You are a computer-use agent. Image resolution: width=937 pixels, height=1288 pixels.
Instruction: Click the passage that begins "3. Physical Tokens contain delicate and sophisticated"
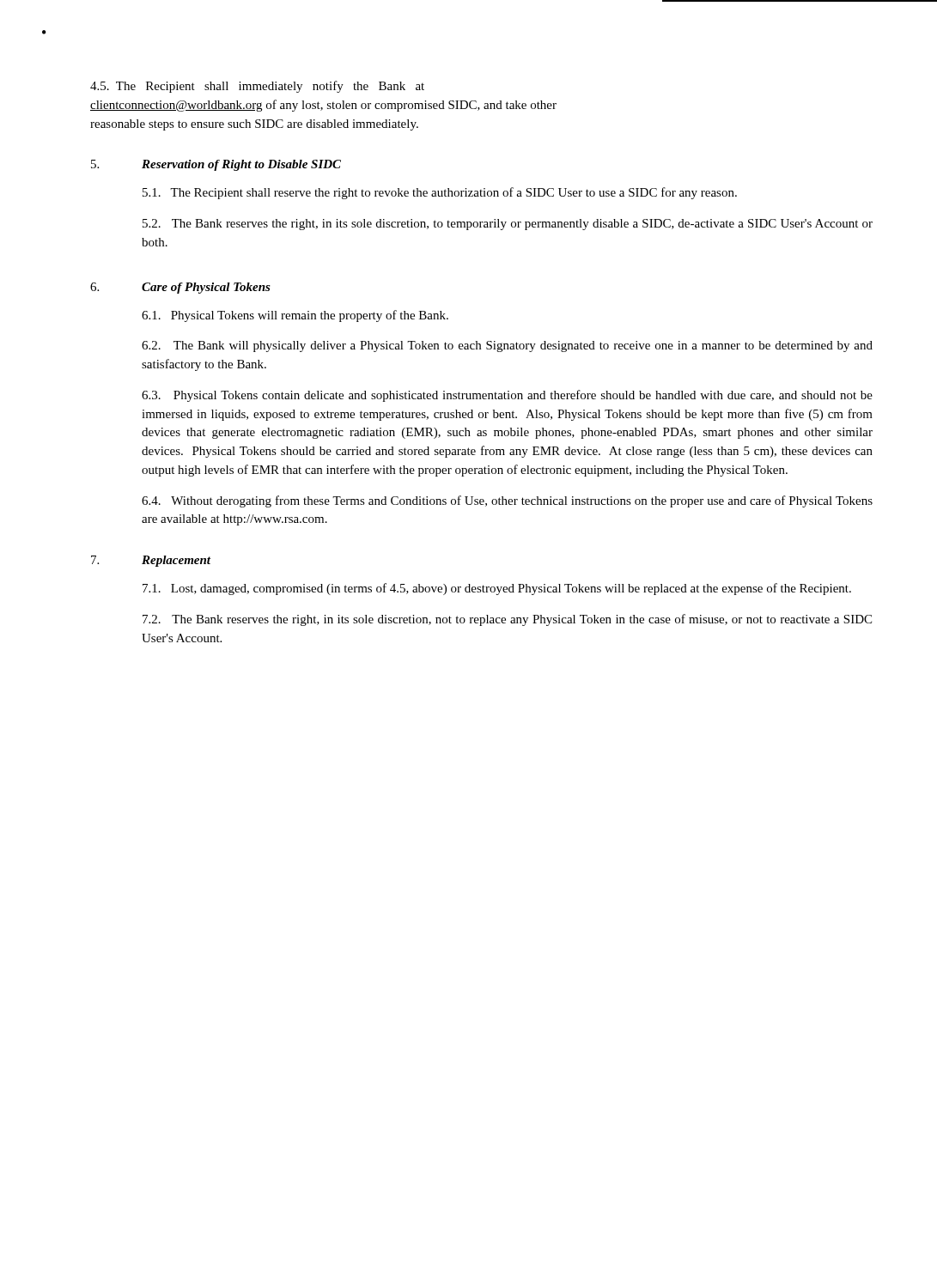tap(507, 432)
